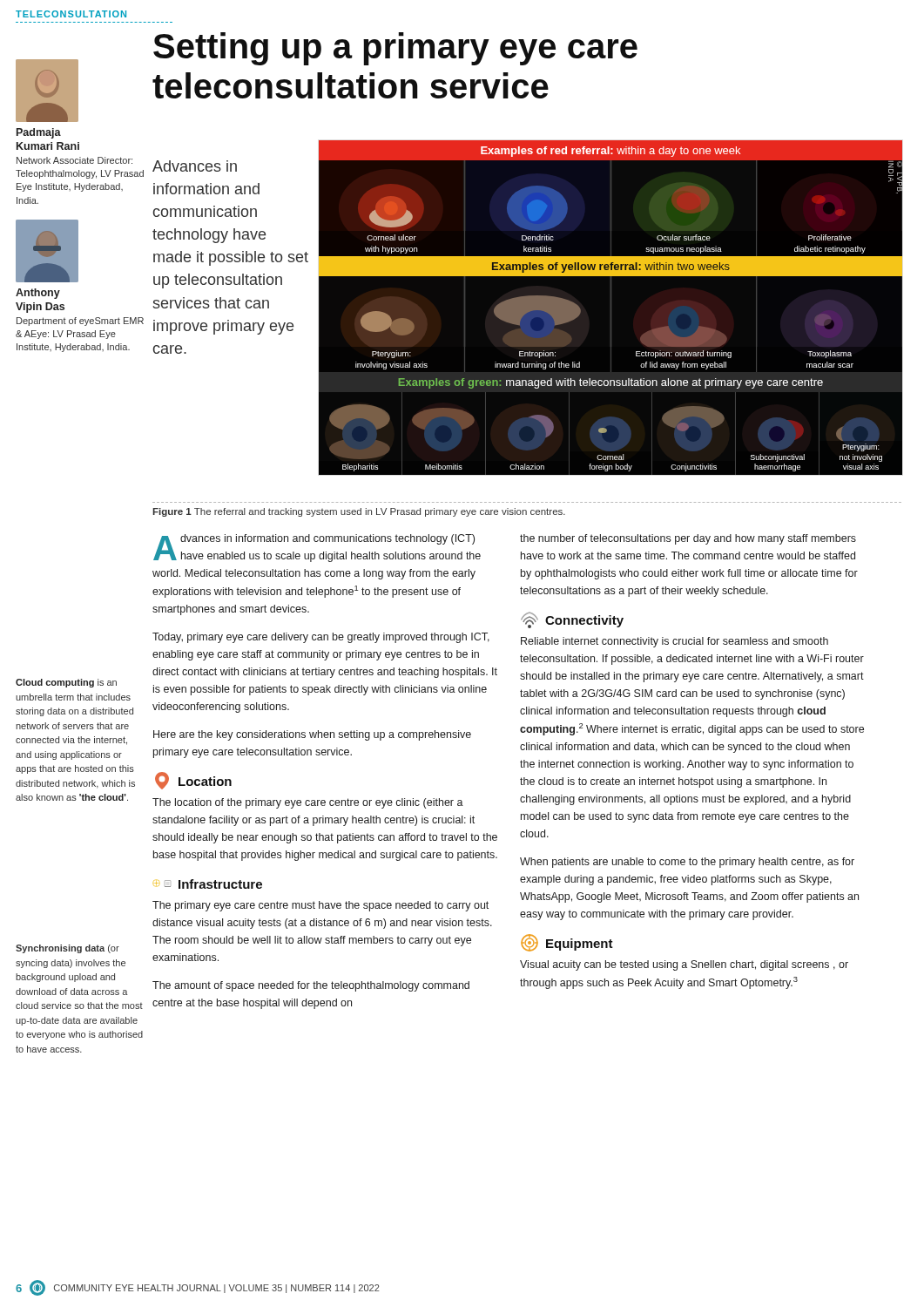
Task: Click on the block starting "Cloud computing is an umbrella term"
Action: tap(76, 740)
